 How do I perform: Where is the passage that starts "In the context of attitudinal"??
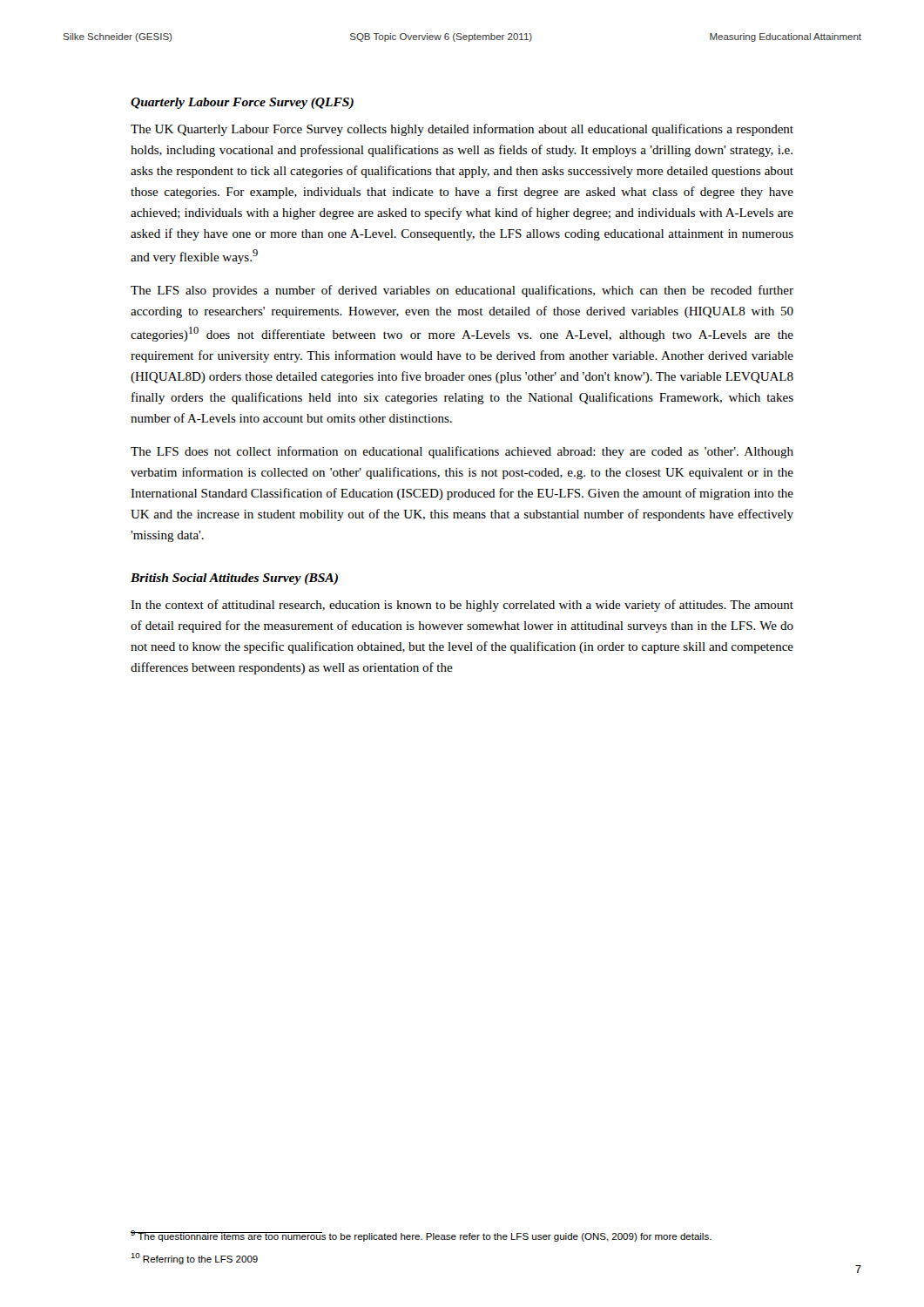pos(462,636)
